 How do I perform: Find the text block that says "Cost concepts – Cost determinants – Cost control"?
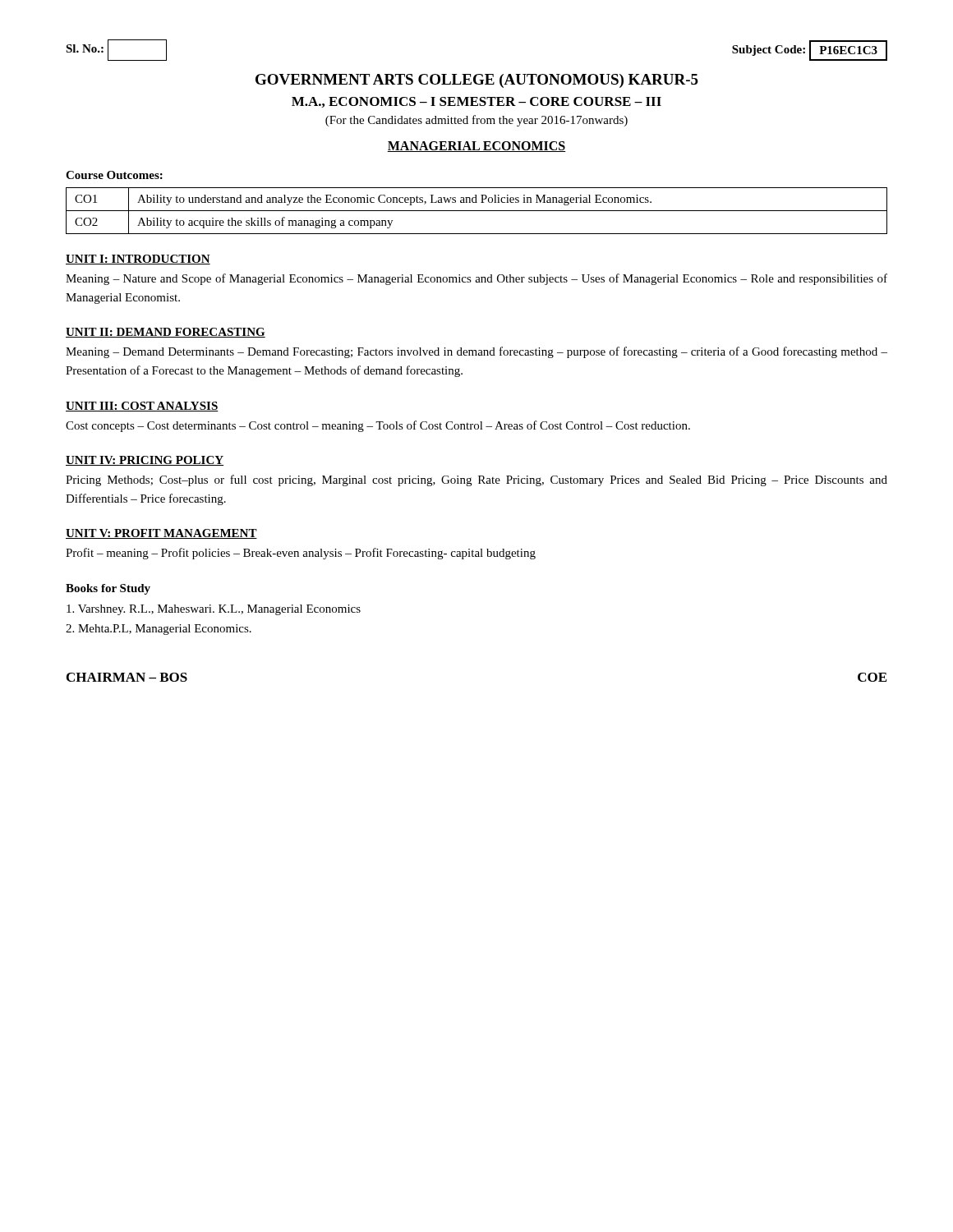[378, 425]
